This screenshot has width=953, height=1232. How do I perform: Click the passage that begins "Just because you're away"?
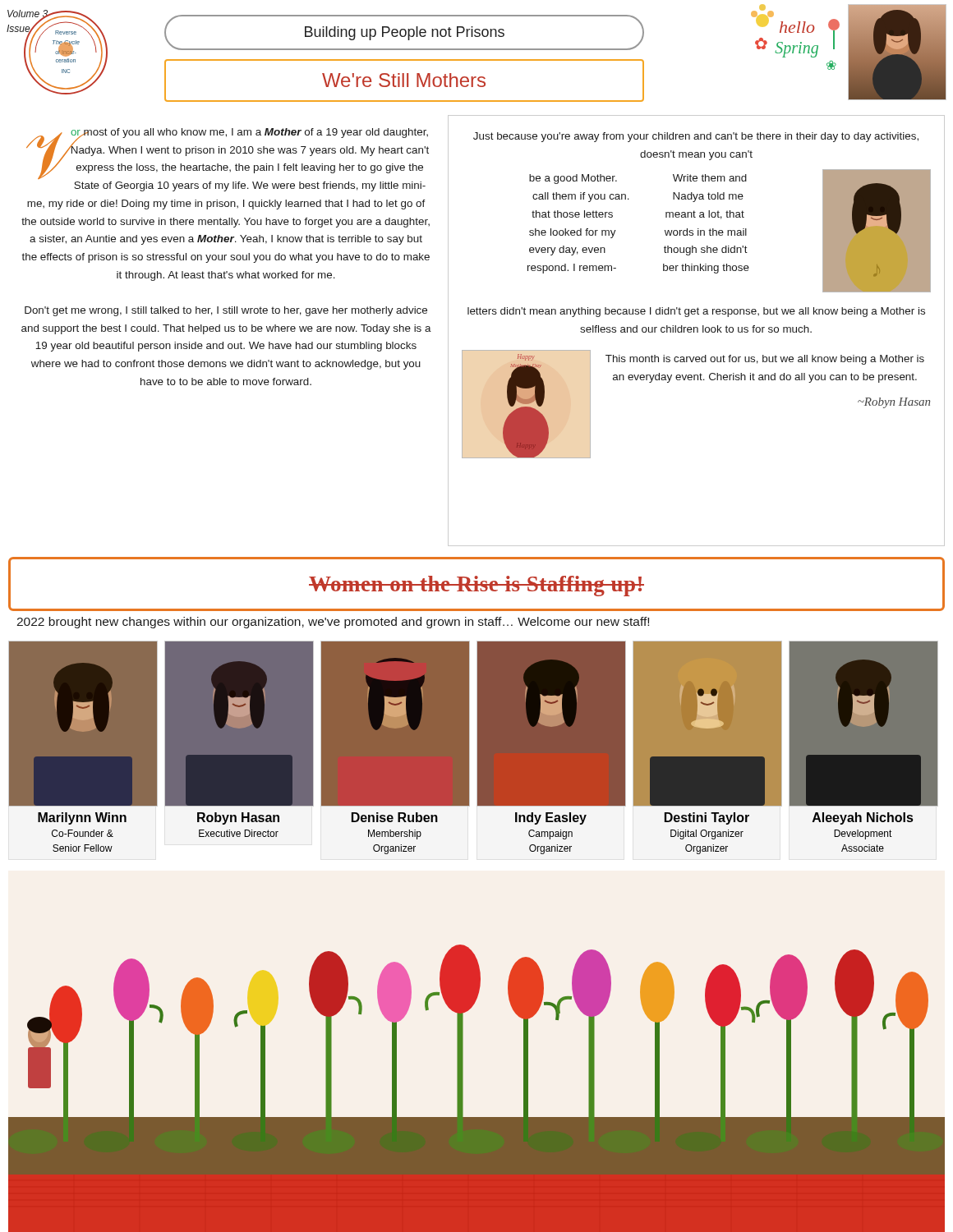pyautogui.click(x=696, y=137)
